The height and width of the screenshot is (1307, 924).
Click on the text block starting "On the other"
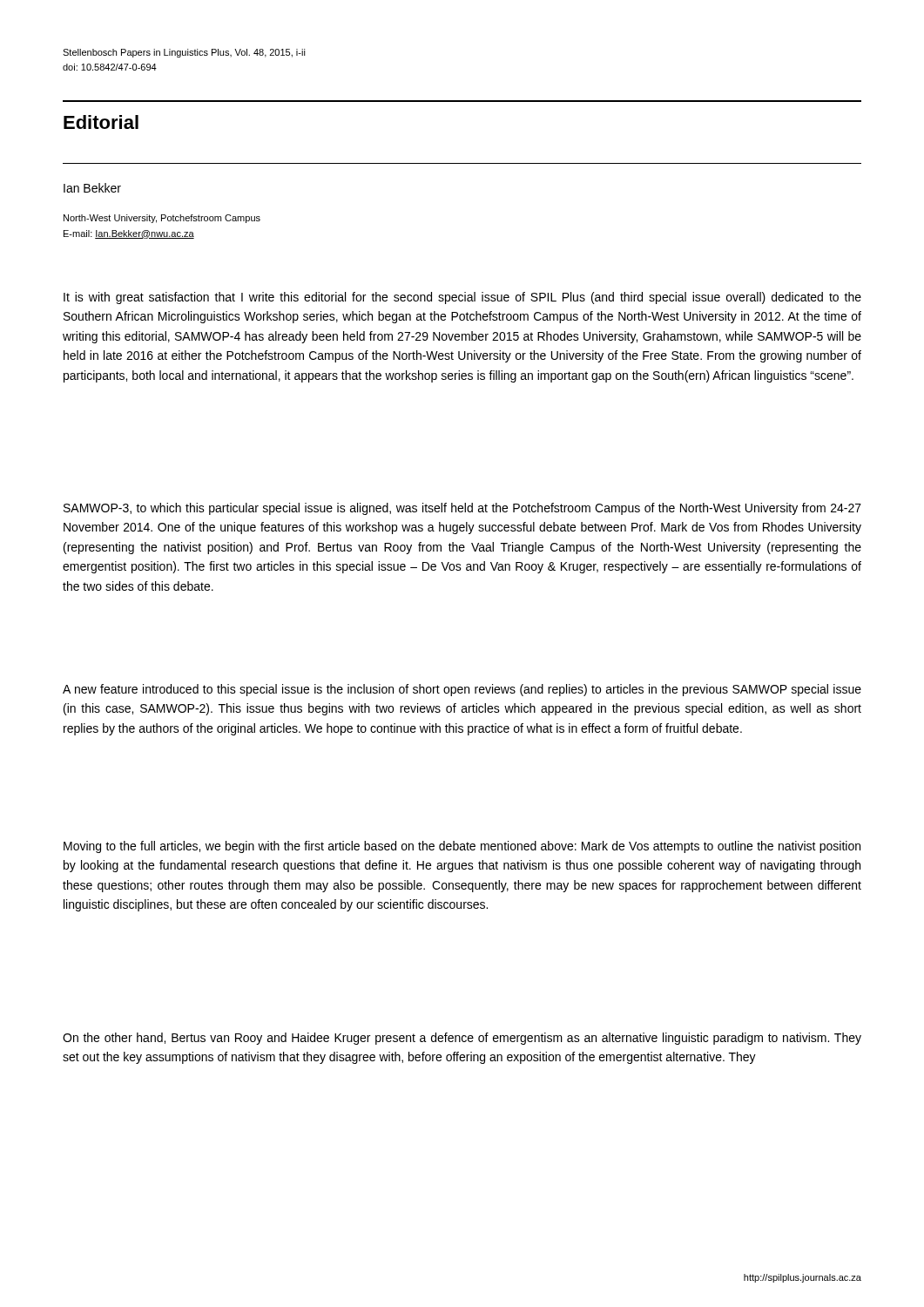[462, 1048]
